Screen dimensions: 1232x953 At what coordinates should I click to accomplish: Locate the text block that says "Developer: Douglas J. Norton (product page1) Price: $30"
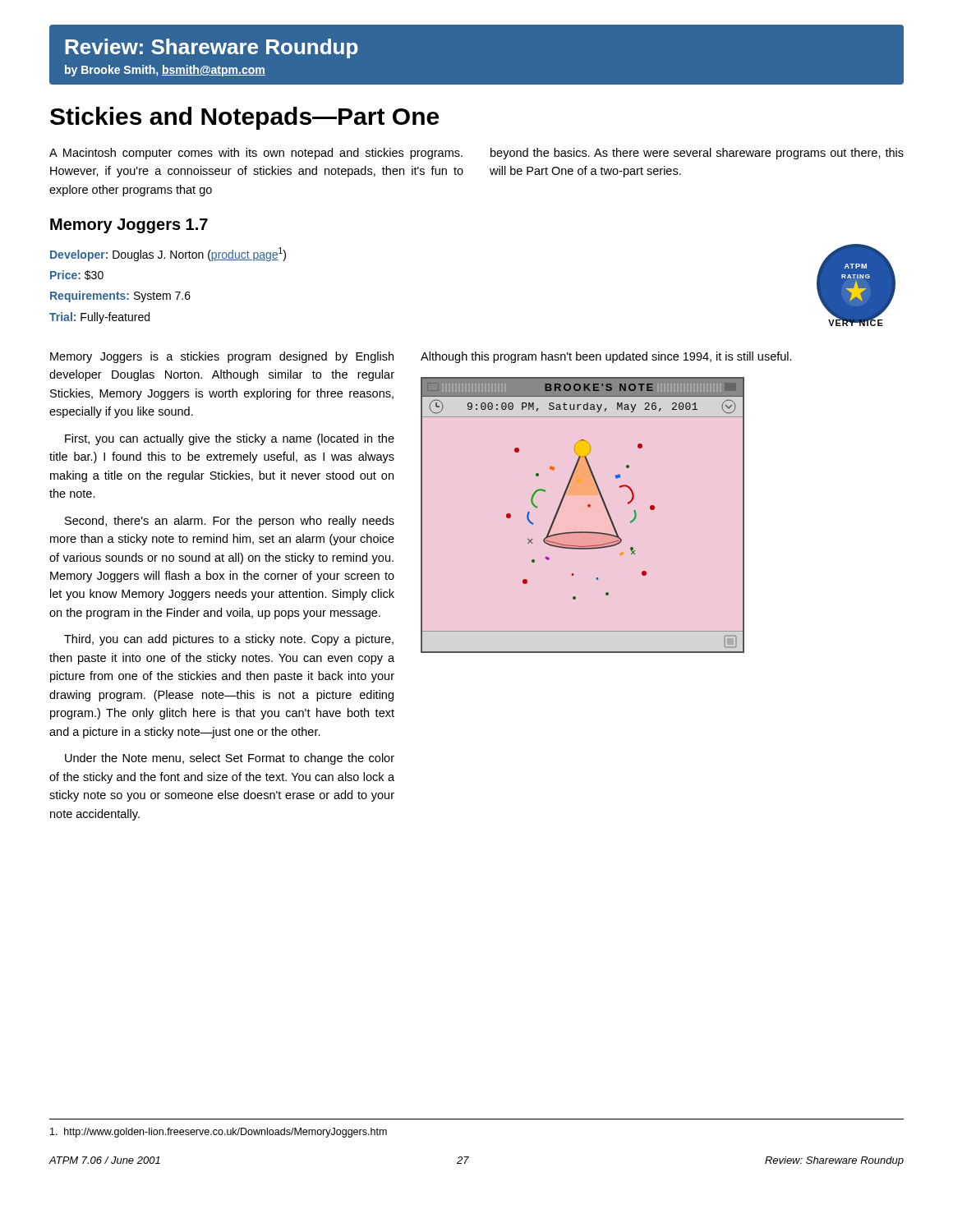pyautogui.click(x=168, y=285)
